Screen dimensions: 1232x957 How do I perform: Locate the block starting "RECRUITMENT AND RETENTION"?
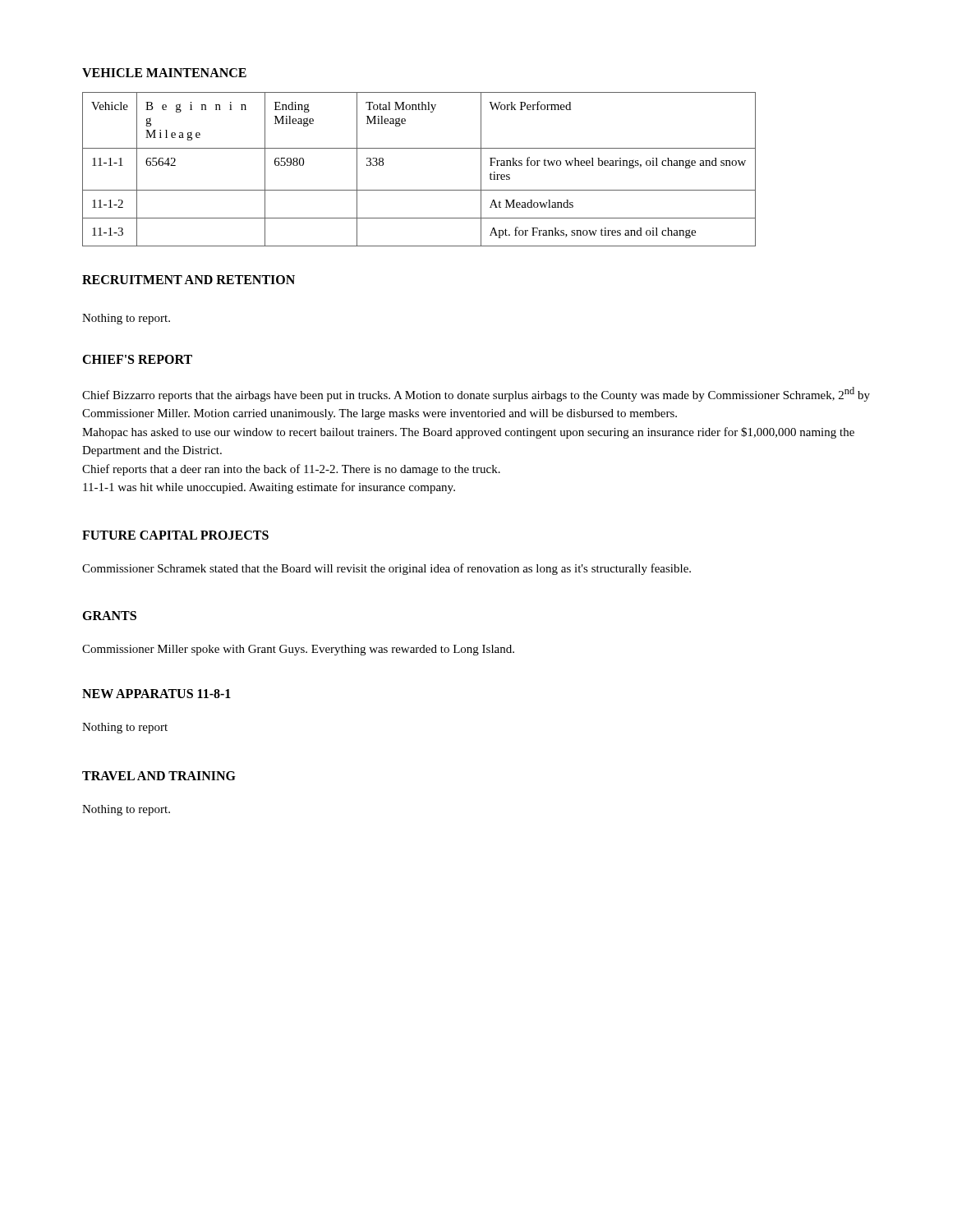coord(189,280)
